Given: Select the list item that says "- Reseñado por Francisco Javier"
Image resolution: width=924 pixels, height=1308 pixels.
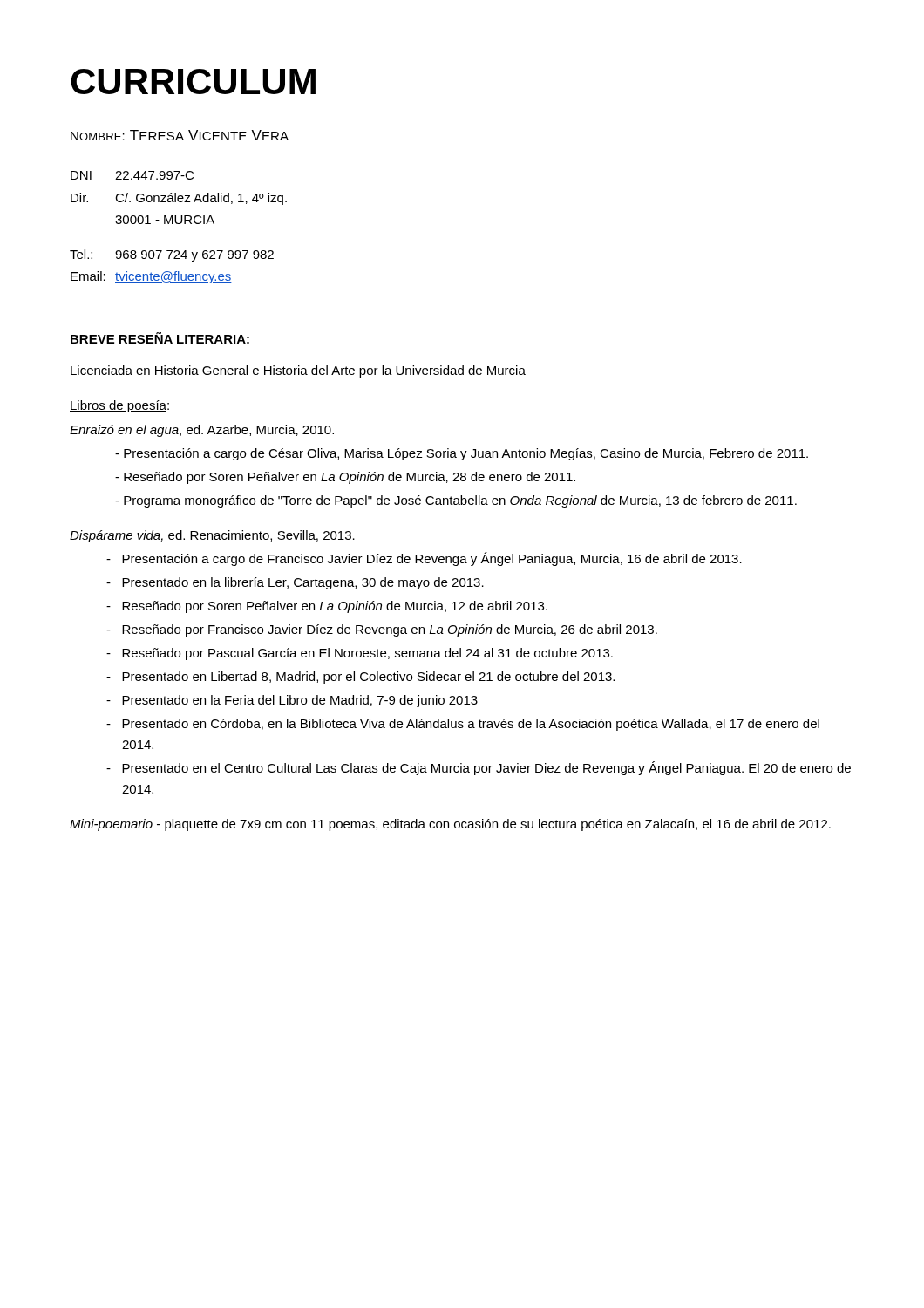Looking at the screenshot, I should pyautogui.click(x=382, y=629).
